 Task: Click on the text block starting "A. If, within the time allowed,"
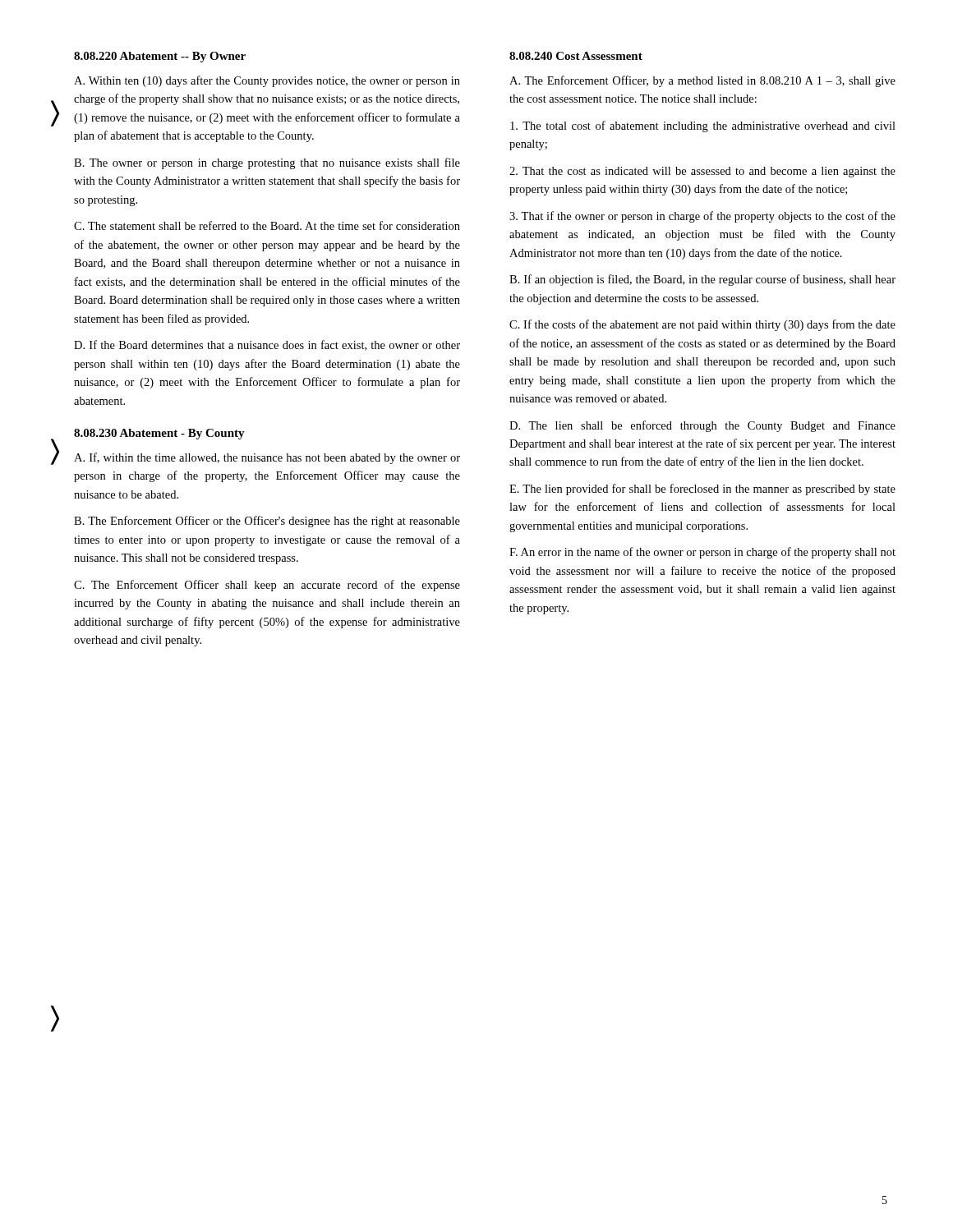[x=267, y=476]
